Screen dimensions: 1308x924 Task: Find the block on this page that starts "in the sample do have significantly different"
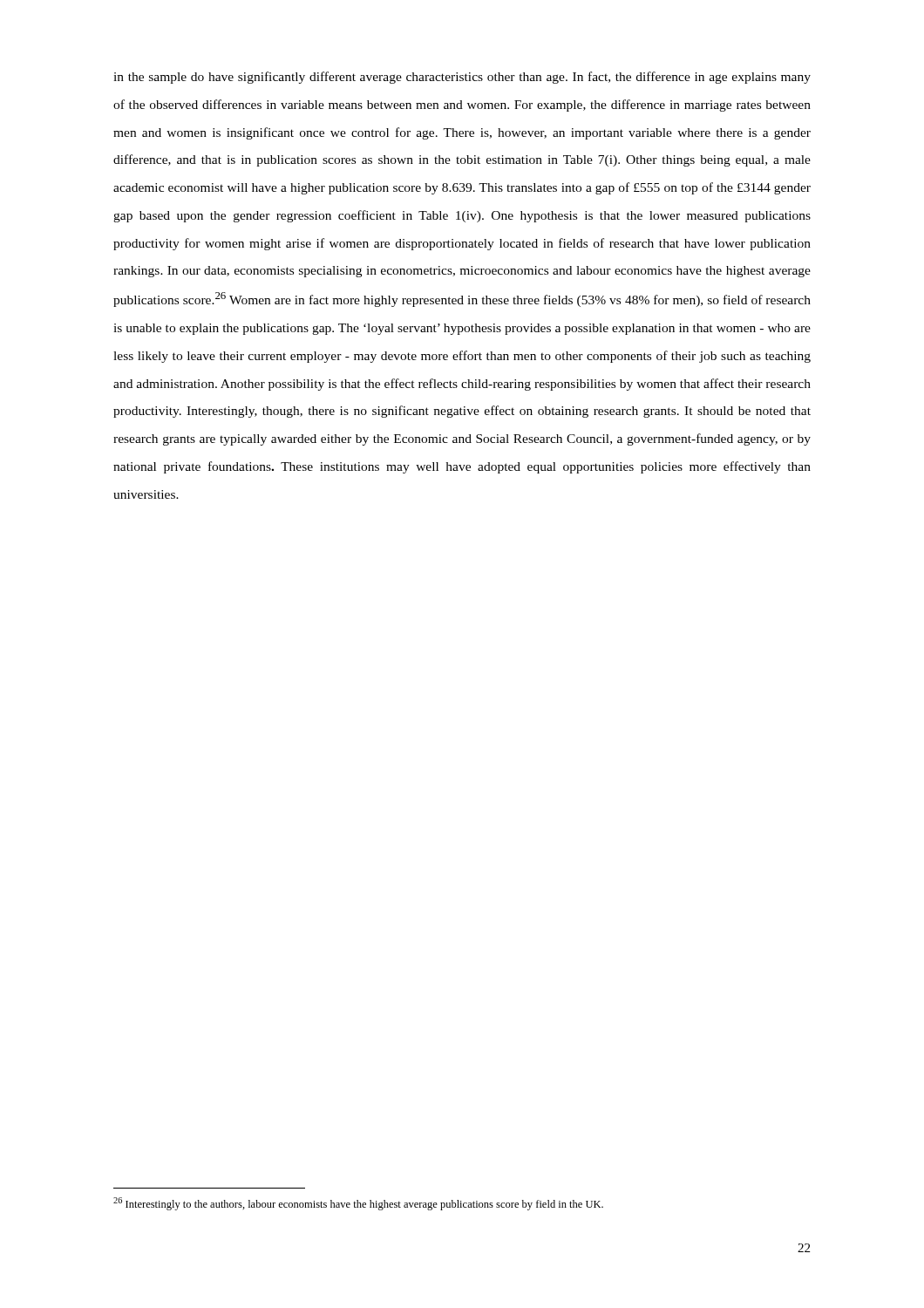(x=462, y=285)
